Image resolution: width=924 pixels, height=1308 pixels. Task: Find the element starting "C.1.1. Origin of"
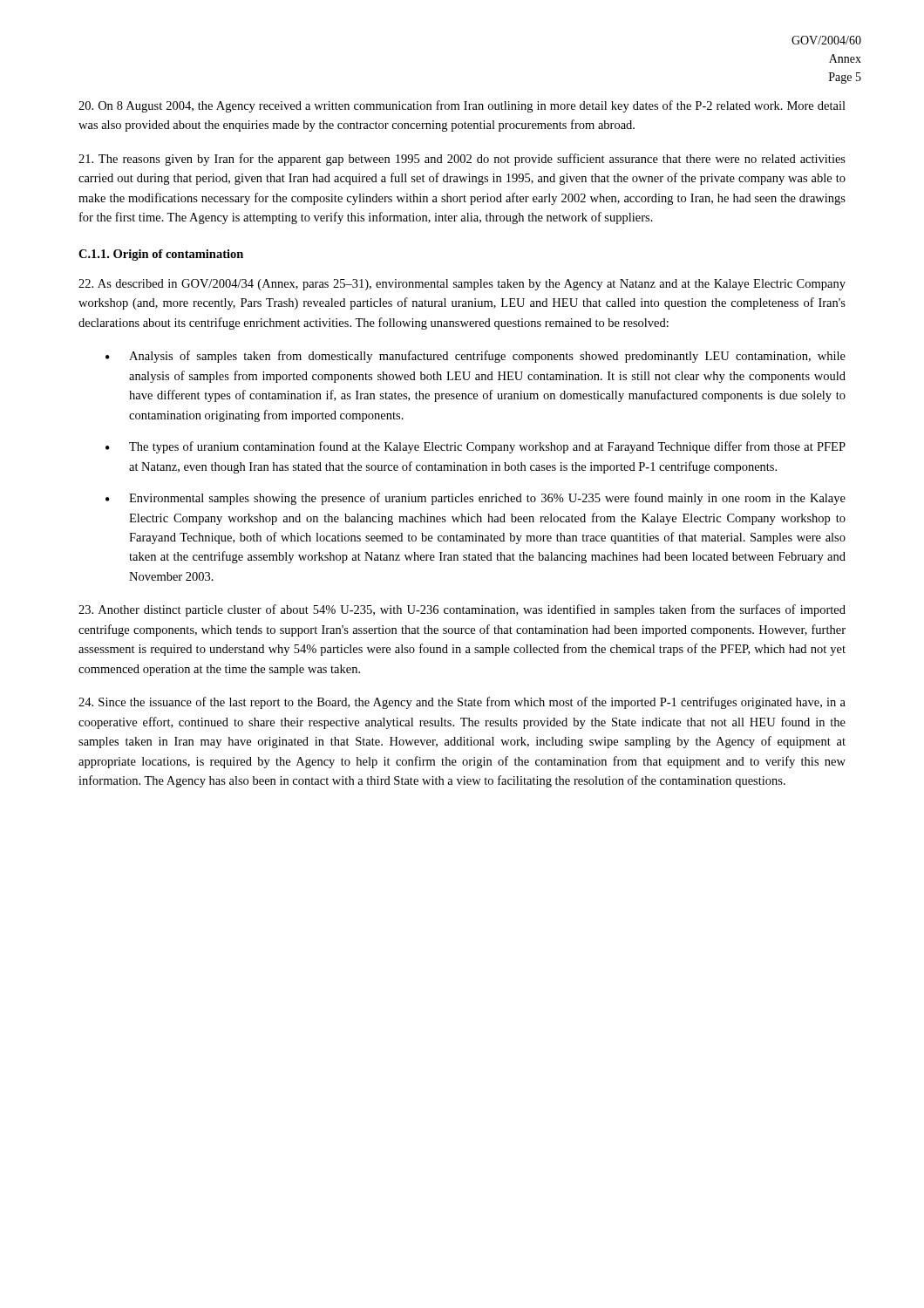[161, 254]
